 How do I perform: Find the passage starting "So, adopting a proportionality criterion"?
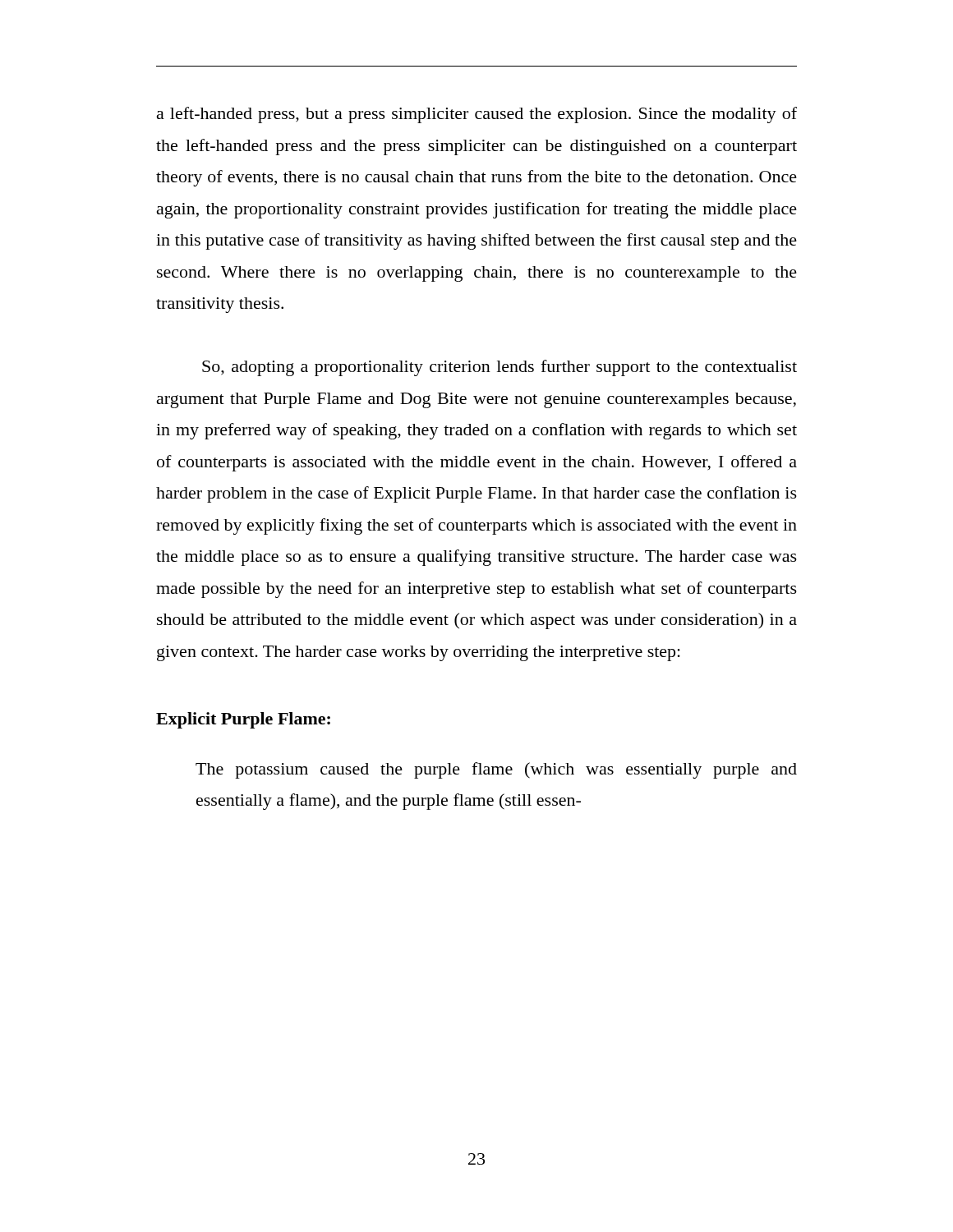point(476,508)
